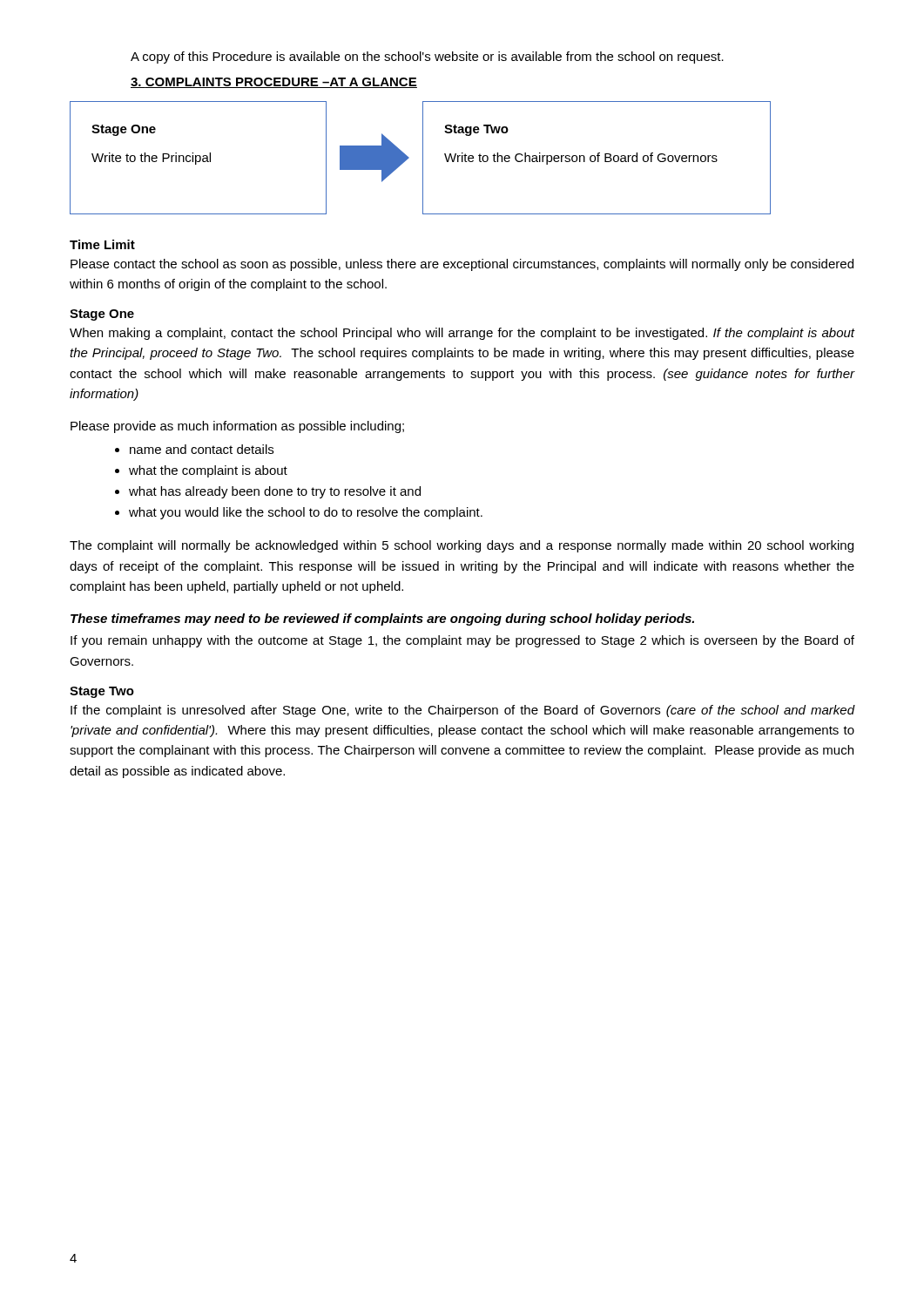
Task: Point to the block beginning "If you remain"
Action: 462,650
